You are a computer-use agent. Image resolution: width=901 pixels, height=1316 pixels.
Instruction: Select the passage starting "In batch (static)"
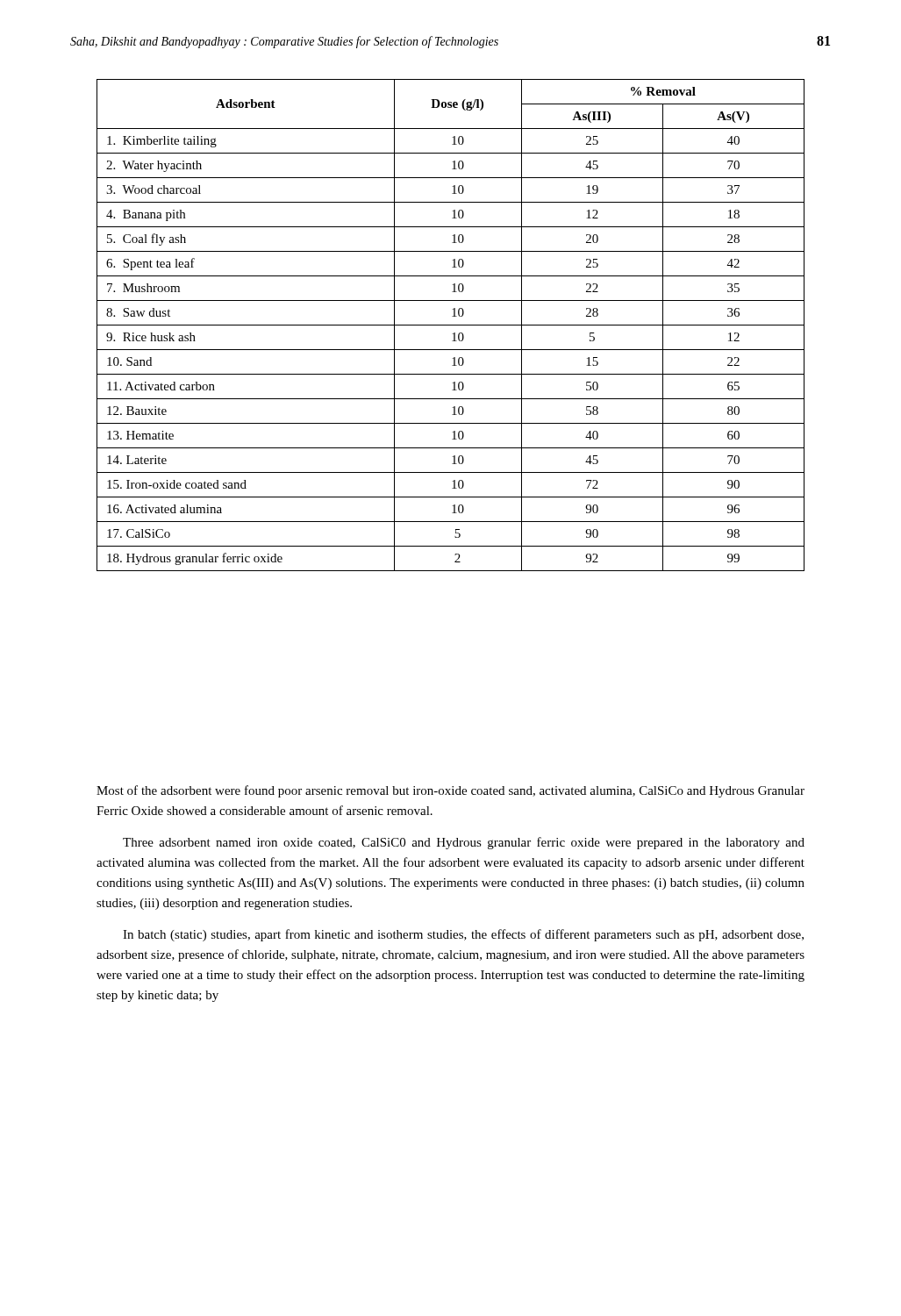[450, 964]
